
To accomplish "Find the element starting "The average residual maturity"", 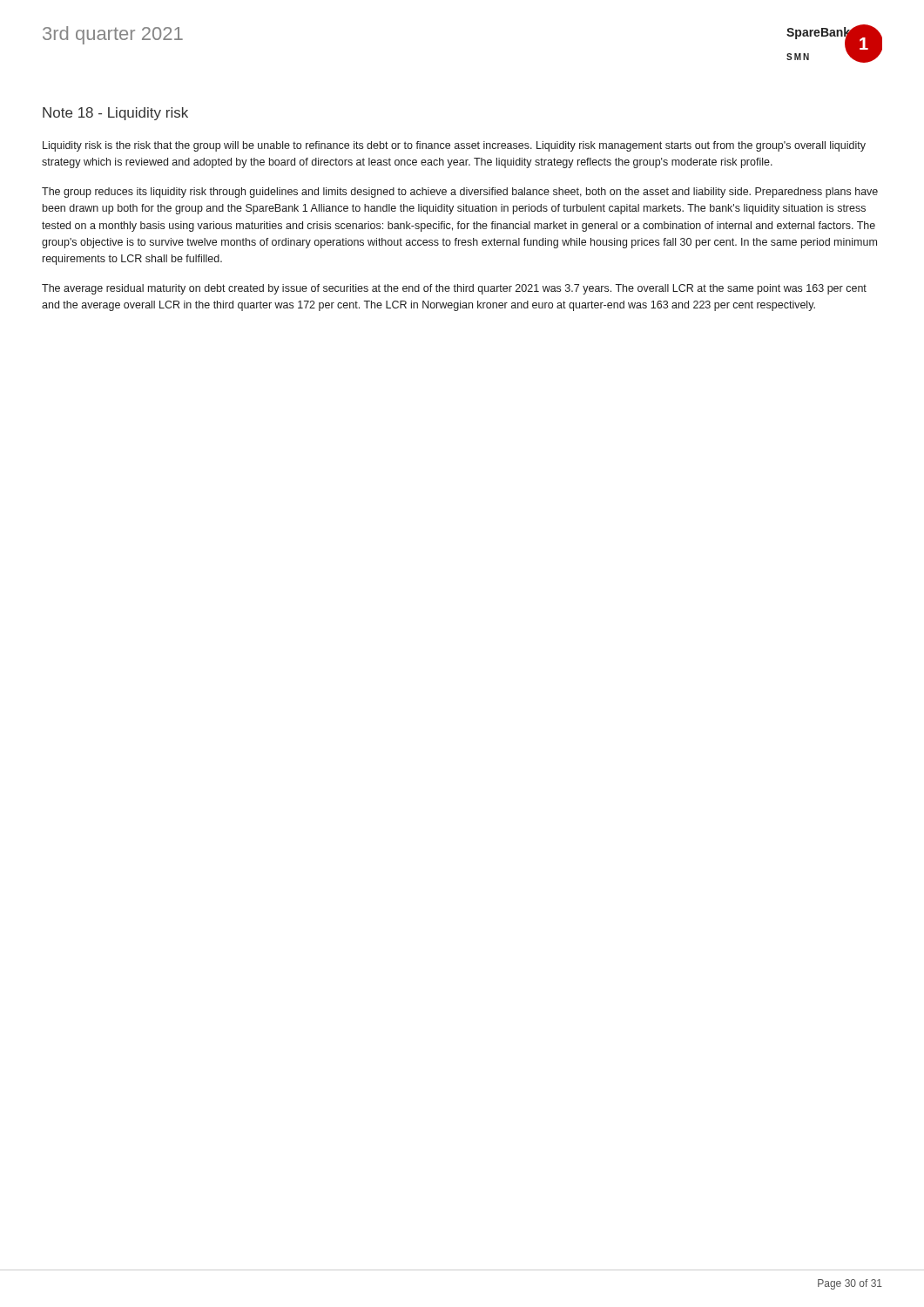I will 454,297.
